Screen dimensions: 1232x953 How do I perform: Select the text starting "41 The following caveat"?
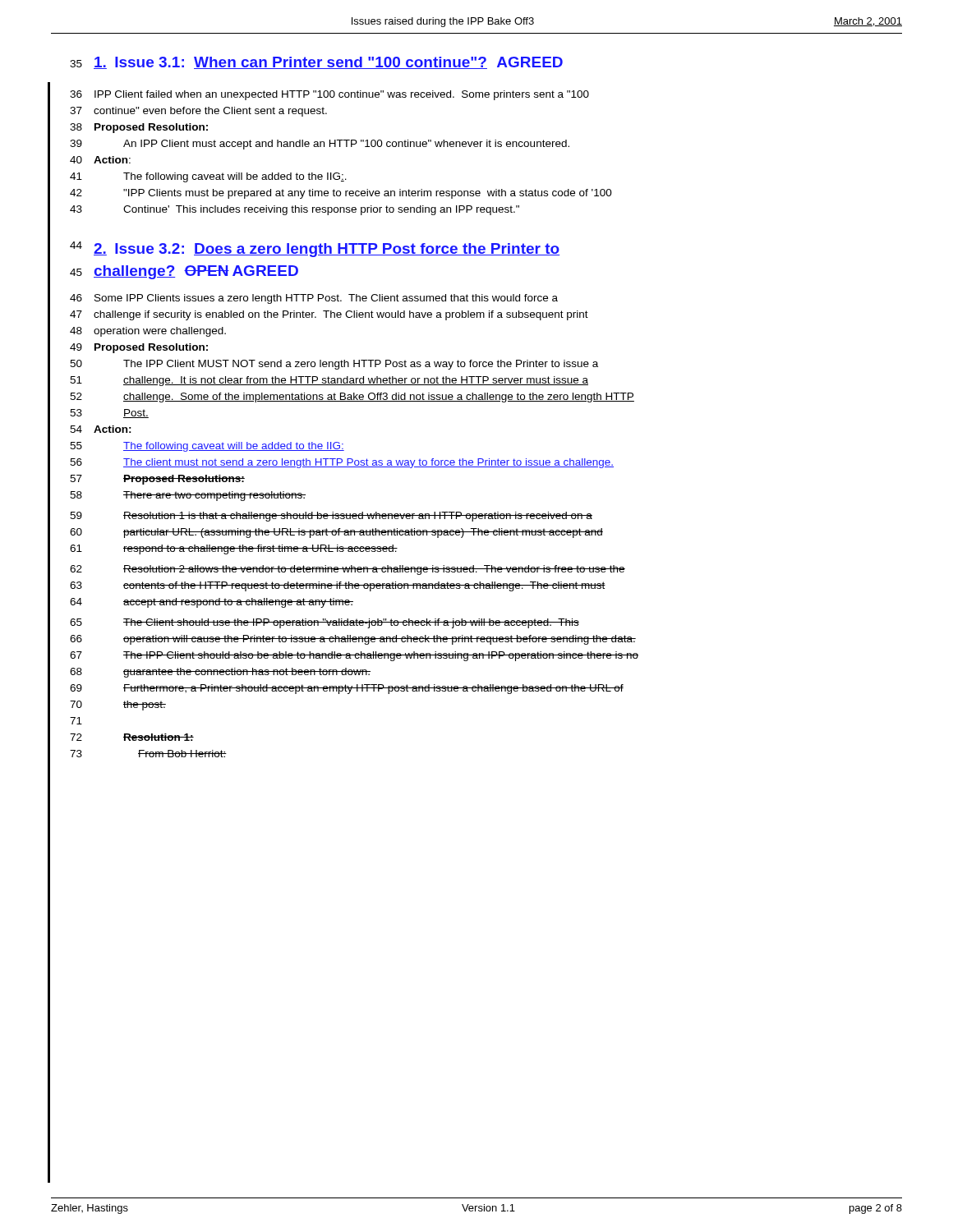(x=208, y=177)
